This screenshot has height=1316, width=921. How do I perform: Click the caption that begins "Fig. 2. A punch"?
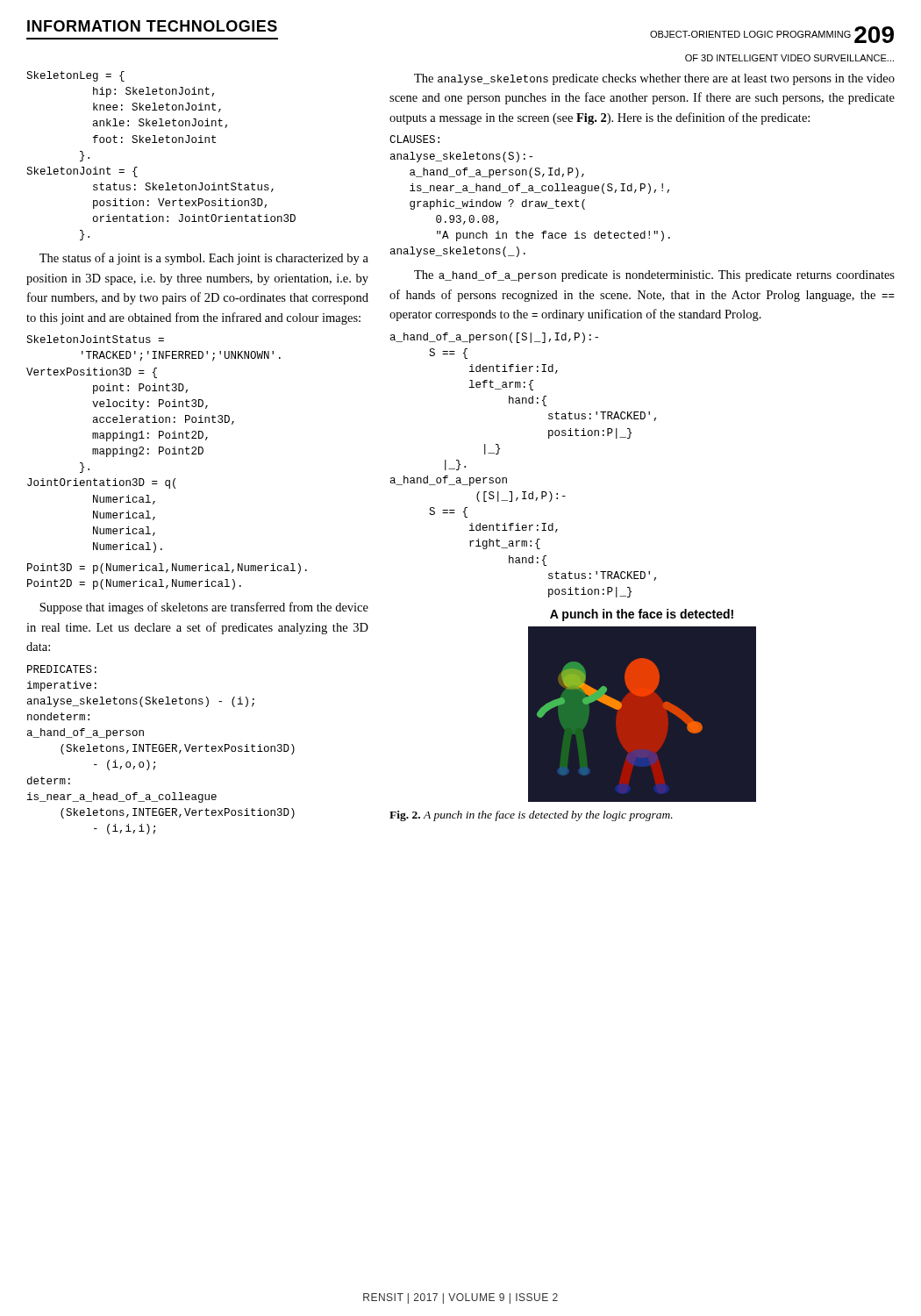[531, 815]
